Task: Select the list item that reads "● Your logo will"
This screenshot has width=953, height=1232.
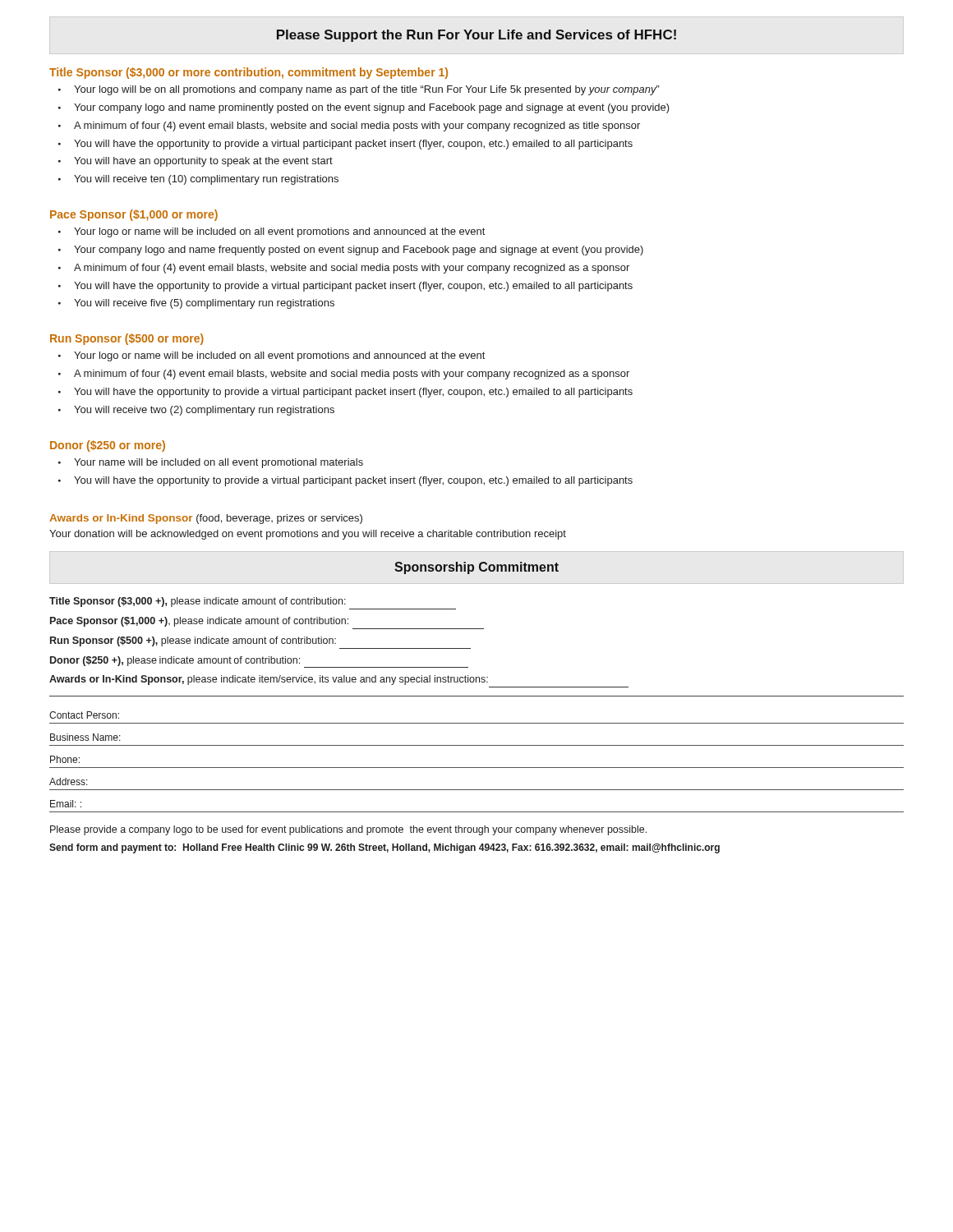Action: (x=359, y=90)
